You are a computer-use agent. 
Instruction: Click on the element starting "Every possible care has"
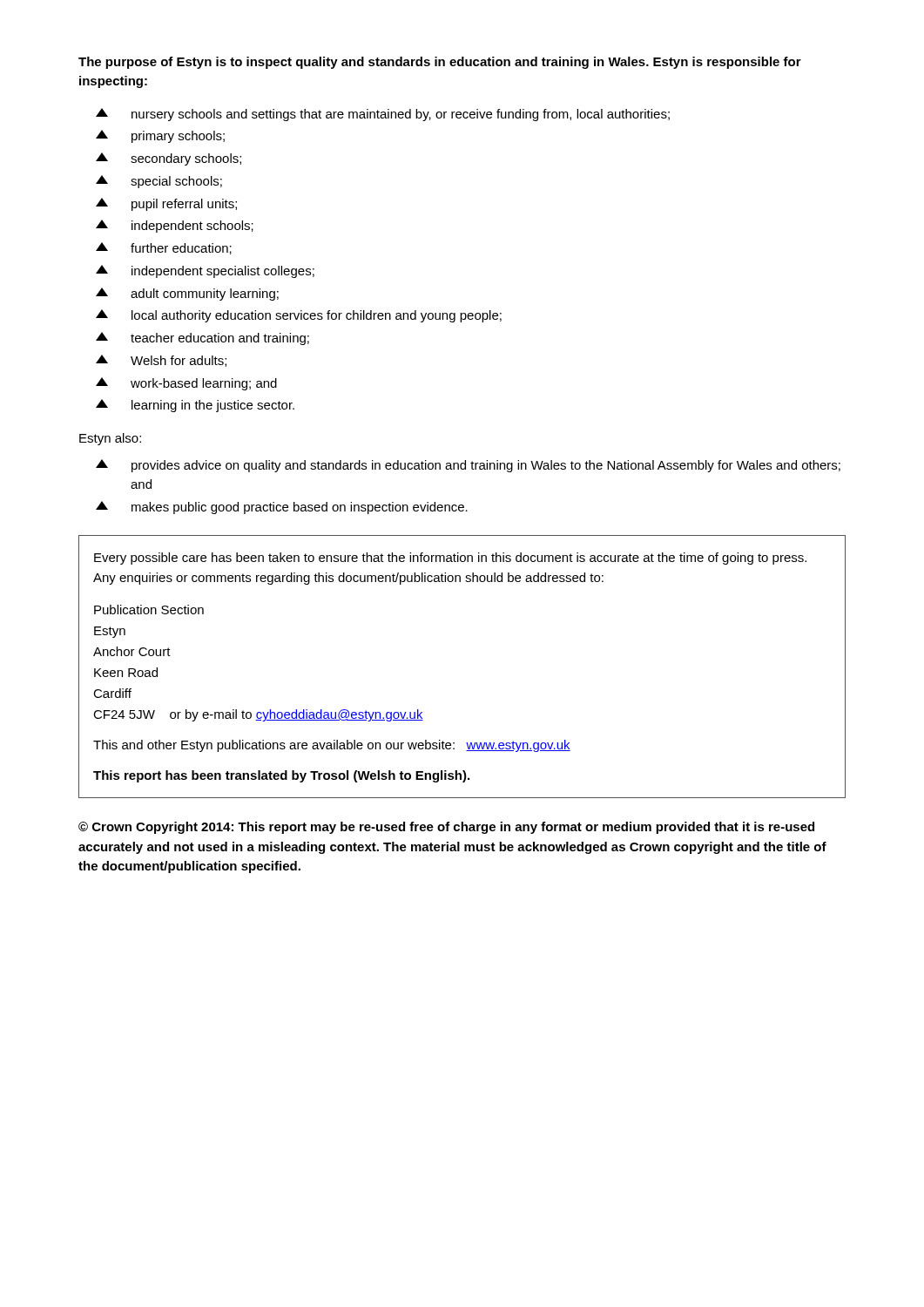[x=450, y=559]
